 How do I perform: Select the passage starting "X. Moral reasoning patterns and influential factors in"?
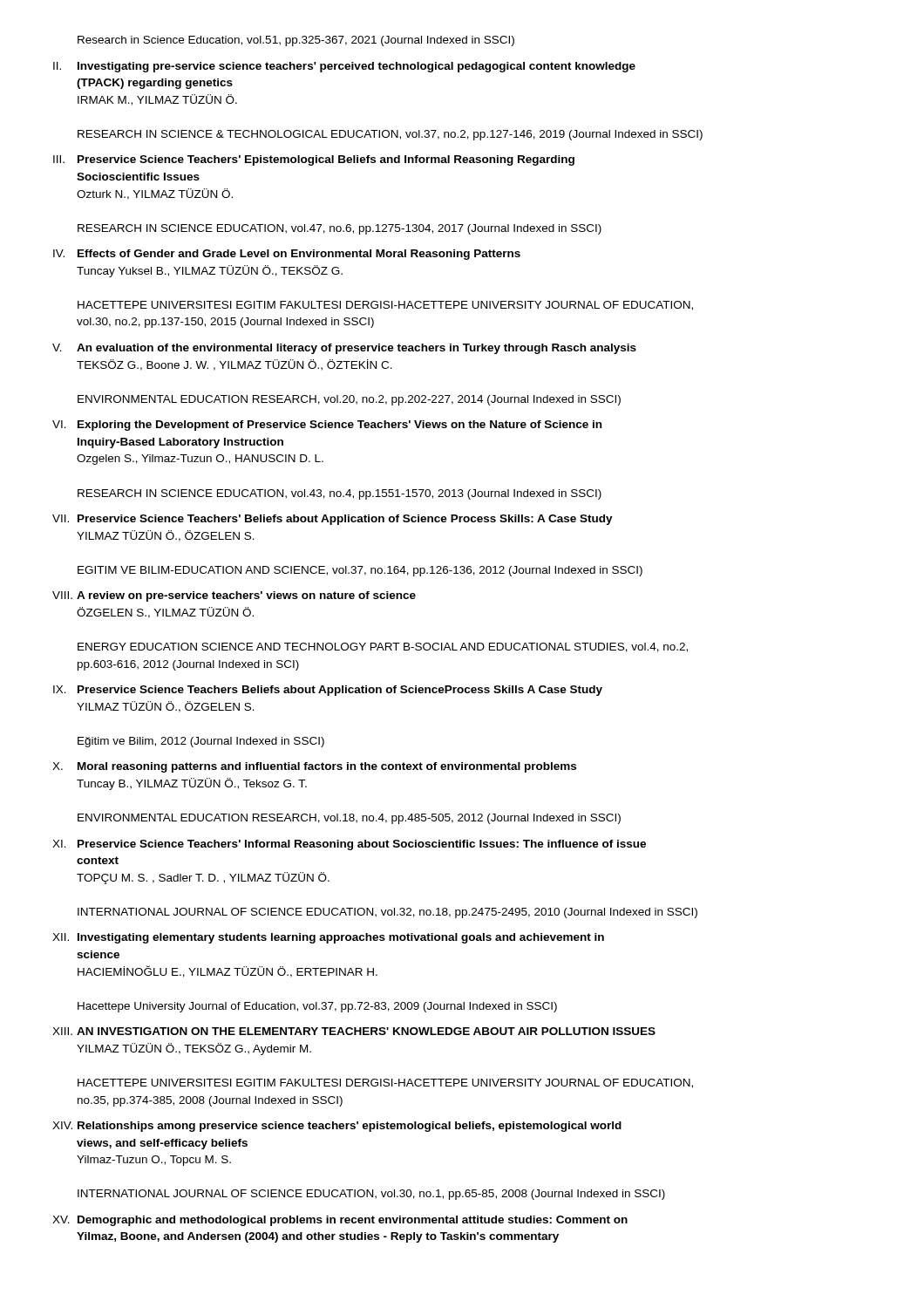point(314,767)
